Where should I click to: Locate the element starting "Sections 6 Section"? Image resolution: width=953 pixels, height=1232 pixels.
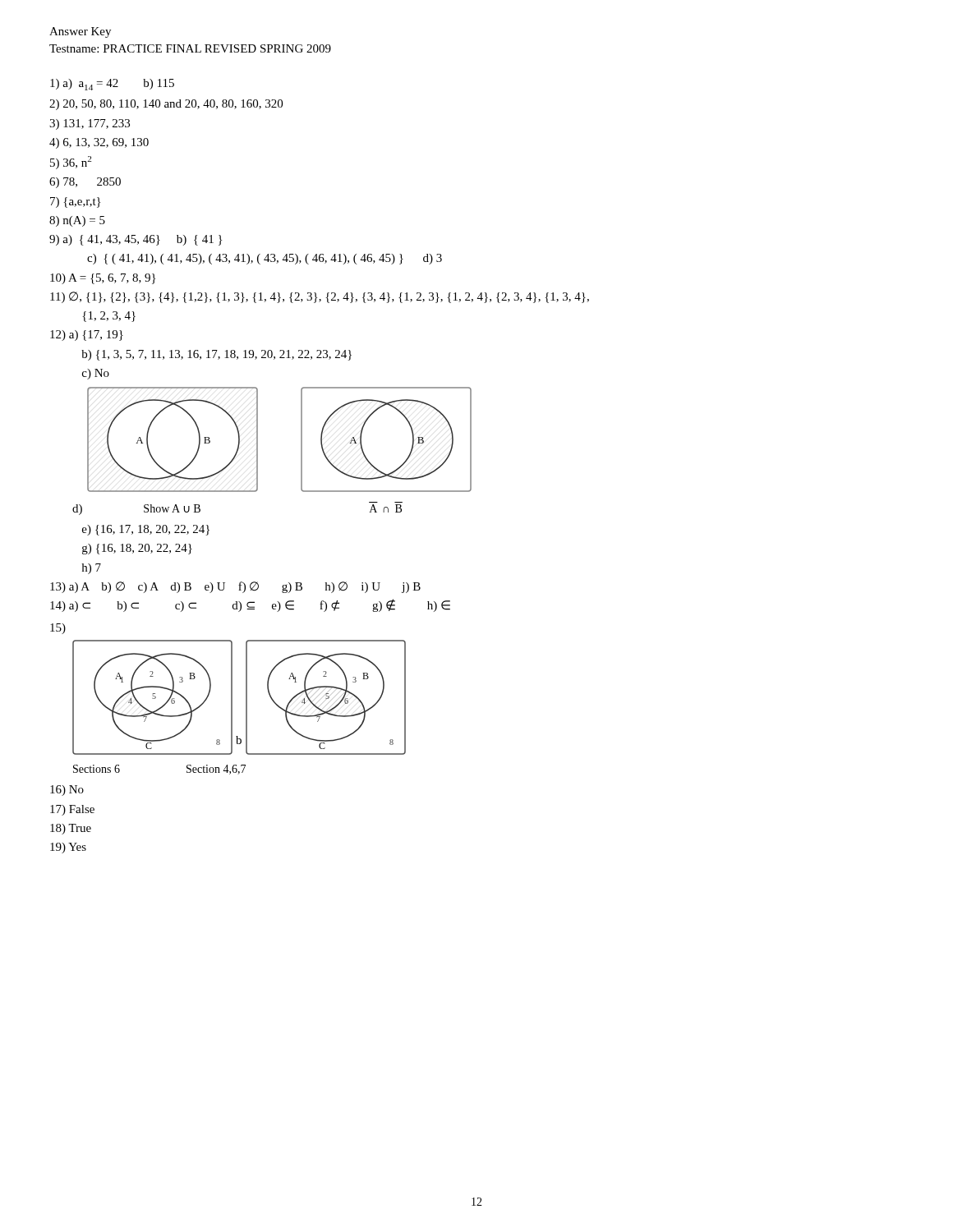[x=94, y=769]
